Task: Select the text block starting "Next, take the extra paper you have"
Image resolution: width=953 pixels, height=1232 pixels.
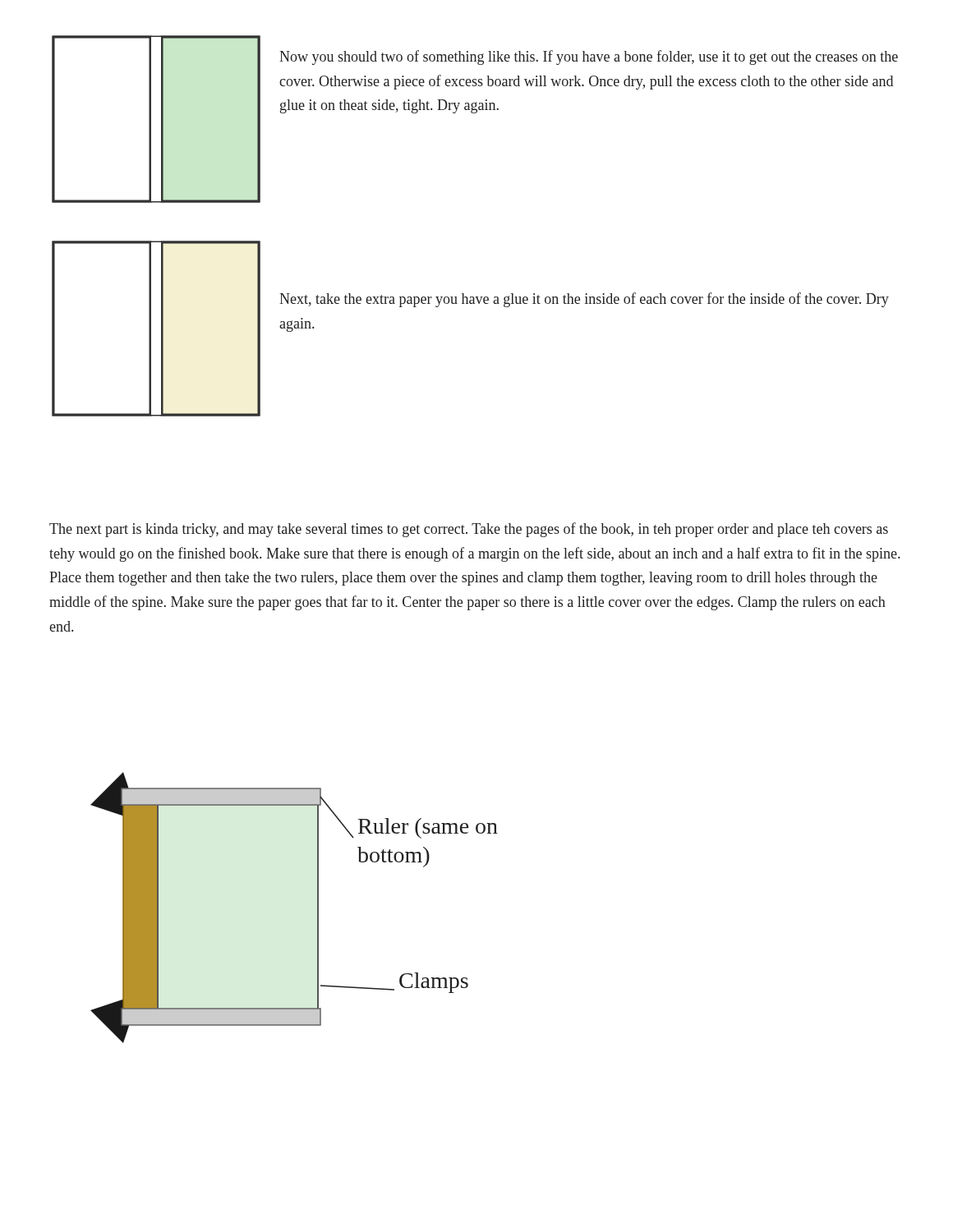Action: click(584, 311)
